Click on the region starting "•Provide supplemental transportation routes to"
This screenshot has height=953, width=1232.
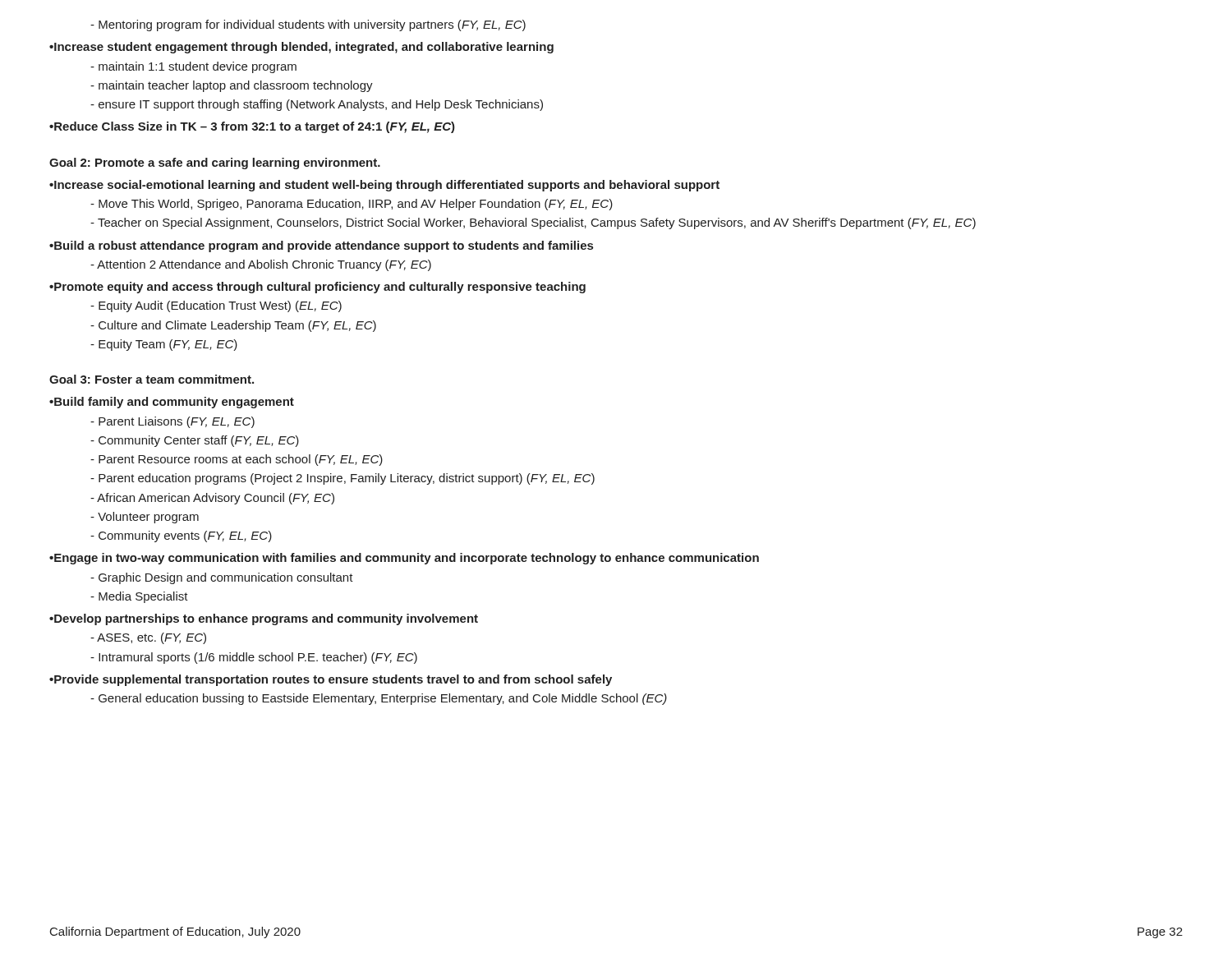pos(331,679)
